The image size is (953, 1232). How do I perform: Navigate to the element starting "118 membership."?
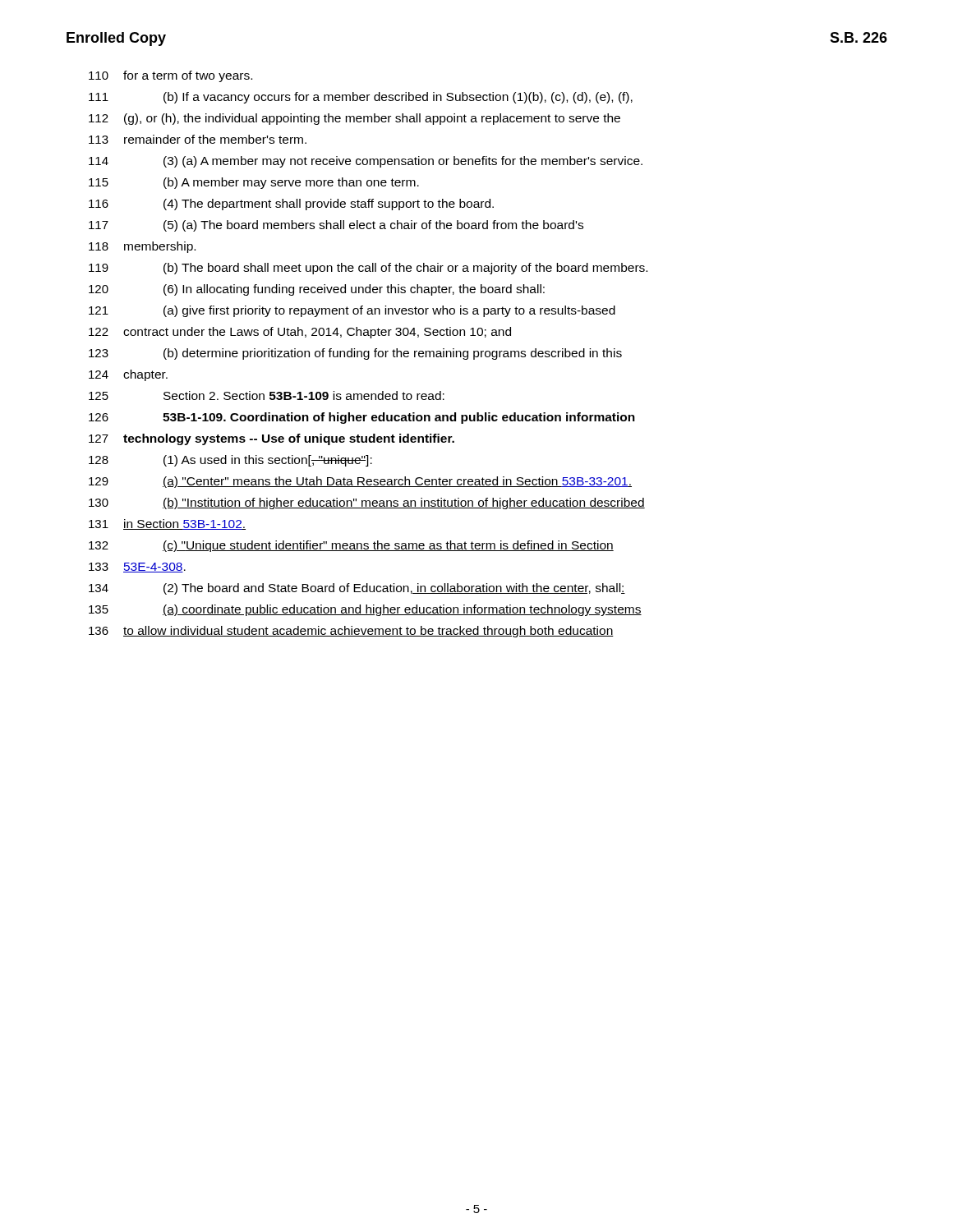point(142,247)
